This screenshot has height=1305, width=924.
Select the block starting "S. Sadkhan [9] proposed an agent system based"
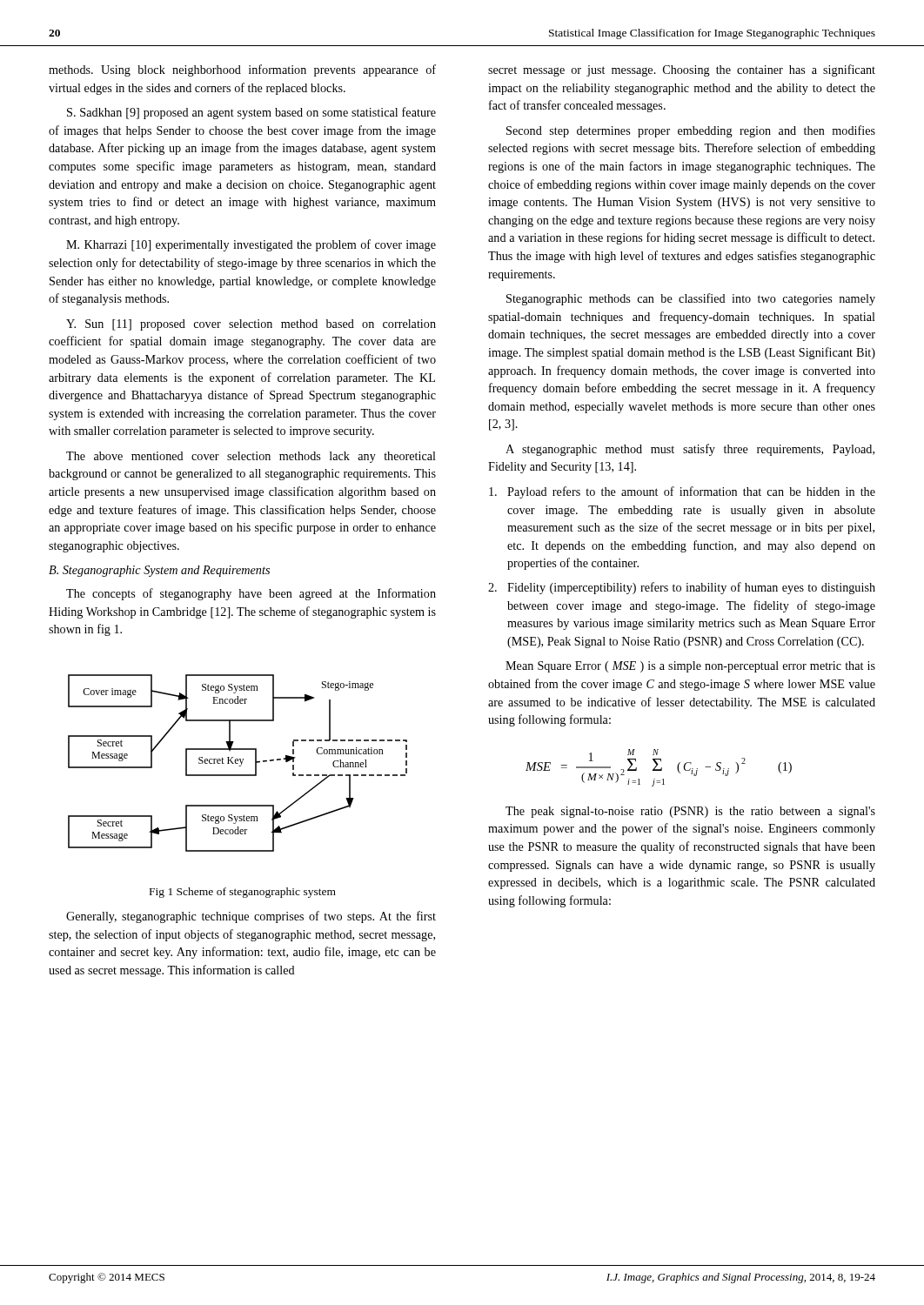coord(242,166)
